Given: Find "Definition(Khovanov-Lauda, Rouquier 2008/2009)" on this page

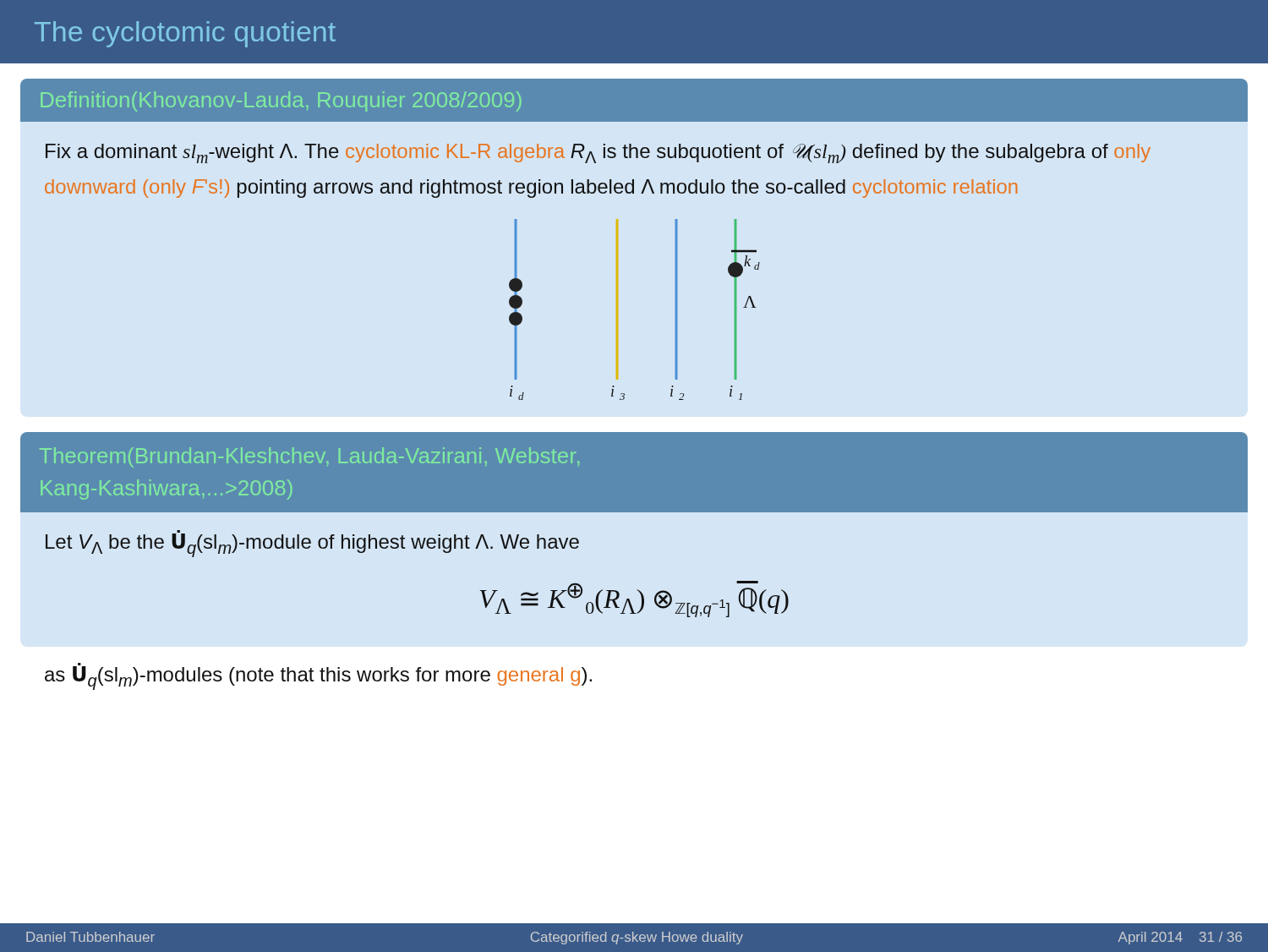Looking at the screenshot, I should tap(281, 100).
